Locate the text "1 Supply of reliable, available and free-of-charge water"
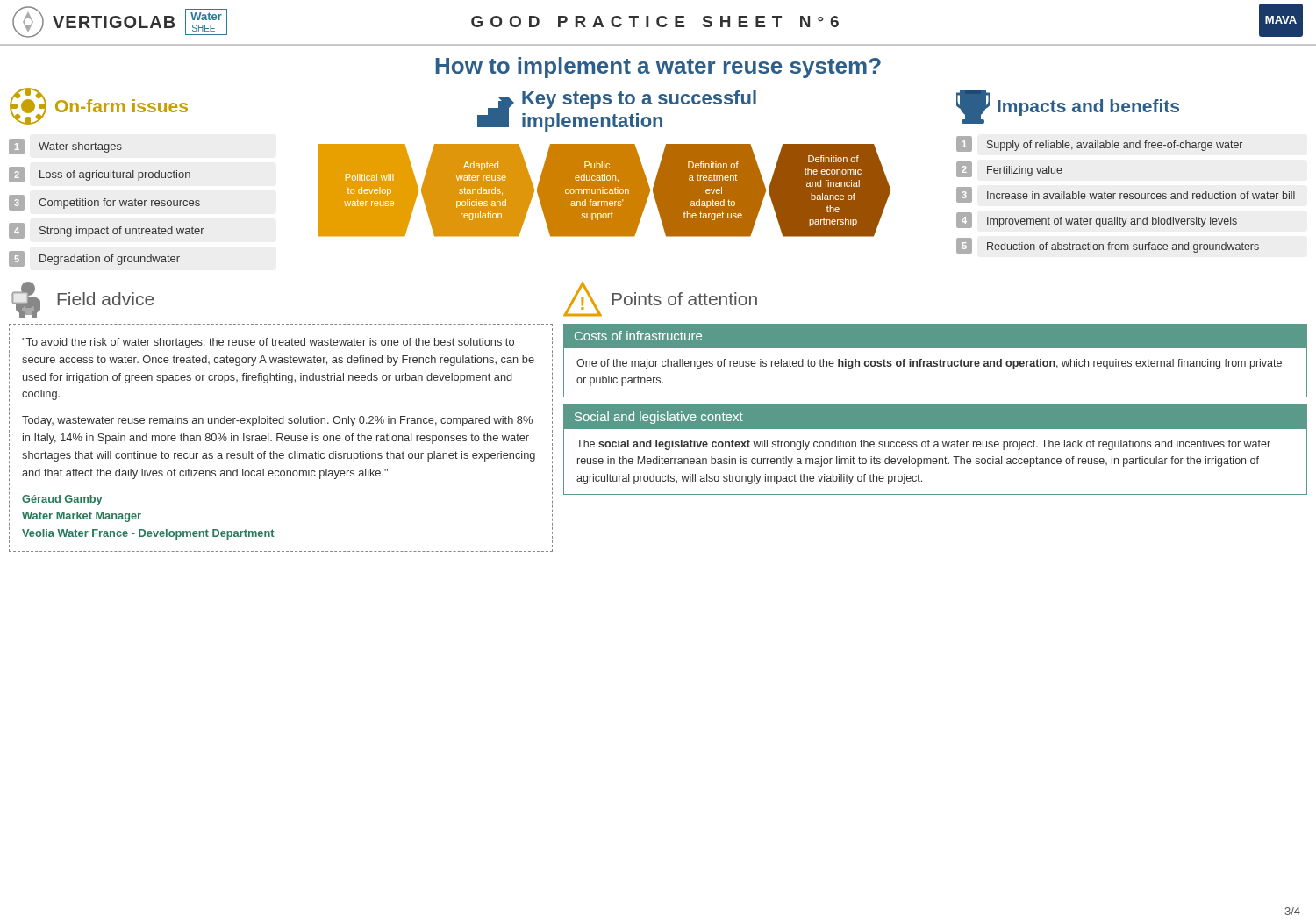1316x923 pixels. [1132, 145]
